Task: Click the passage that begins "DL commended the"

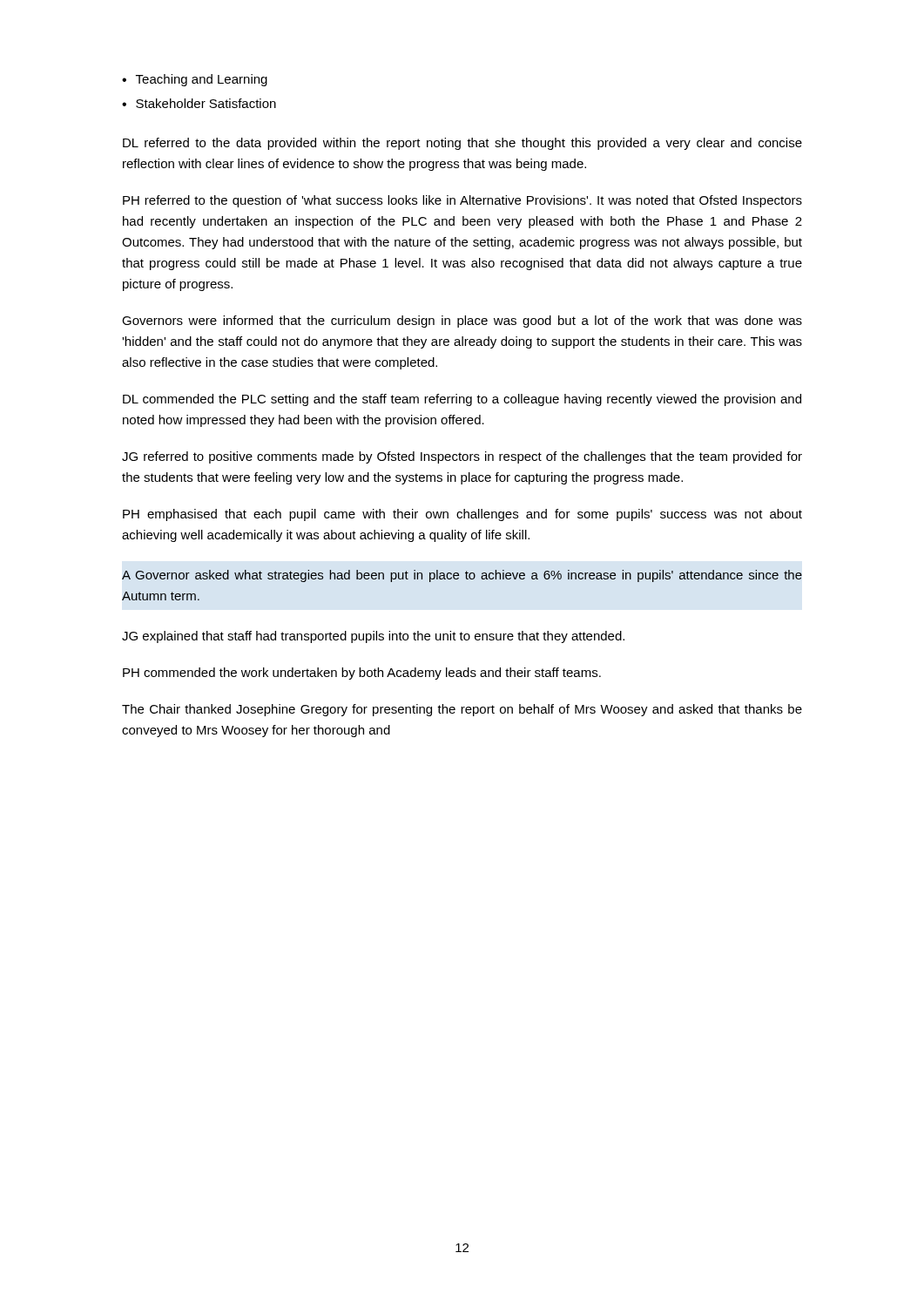Action: (x=462, y=409)
